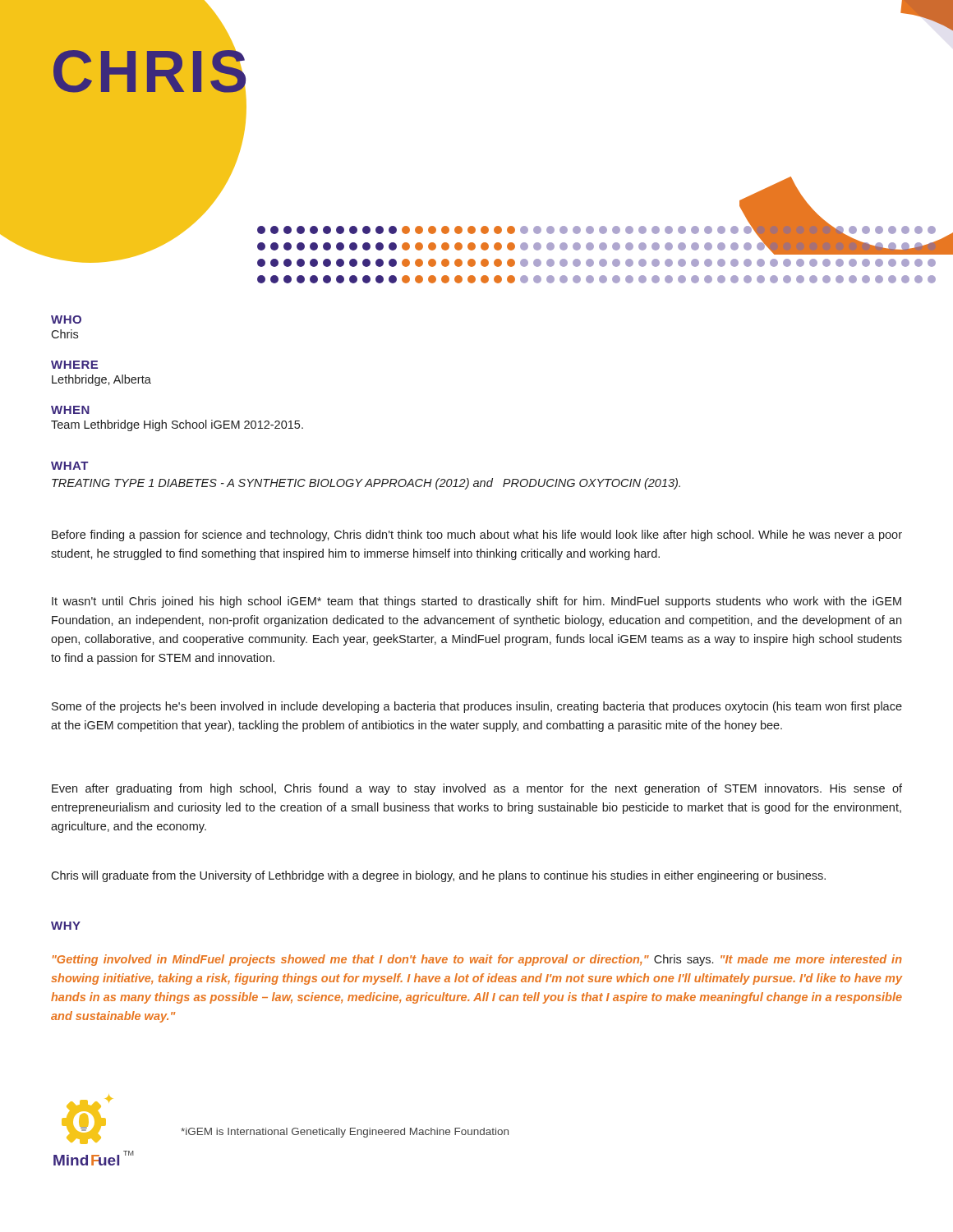Where is the passage that starts ""Getting involved in MindFuel"?
The image size is (953, 1232).
pyautogui.click(x=476, y=988)
